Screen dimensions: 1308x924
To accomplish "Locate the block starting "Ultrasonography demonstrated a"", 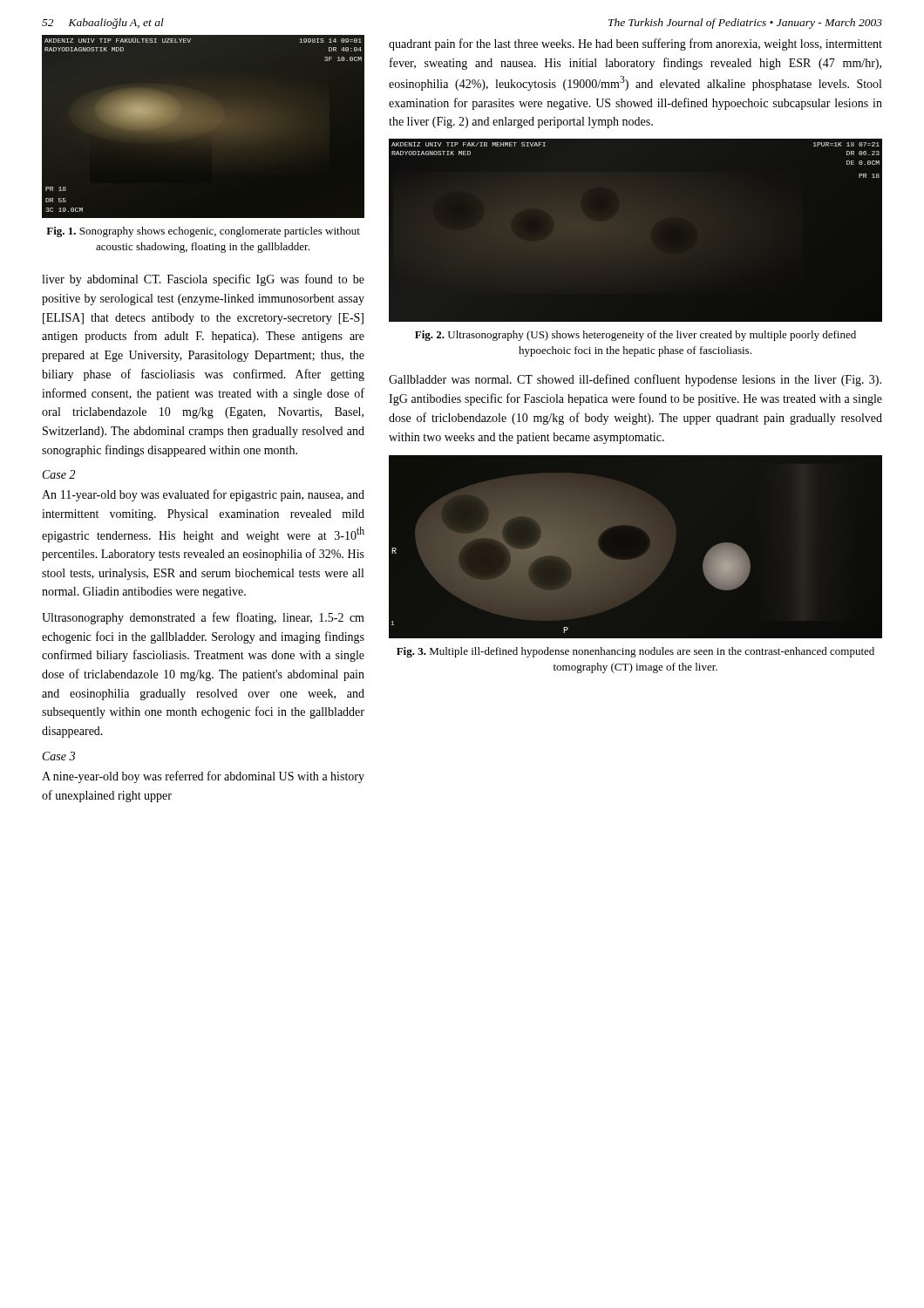I will (x=203, y=675).
